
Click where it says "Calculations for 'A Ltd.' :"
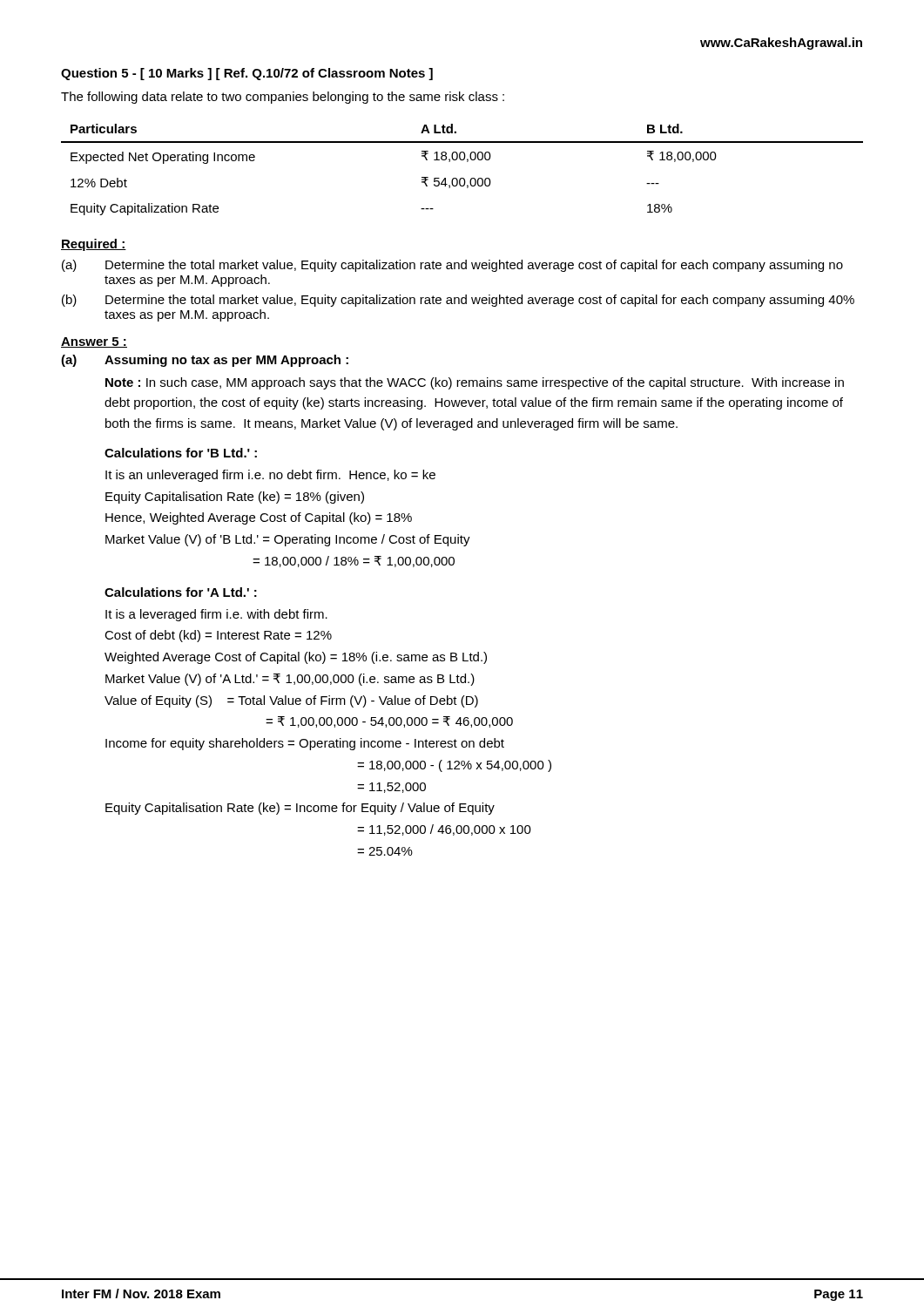[181, 592]
